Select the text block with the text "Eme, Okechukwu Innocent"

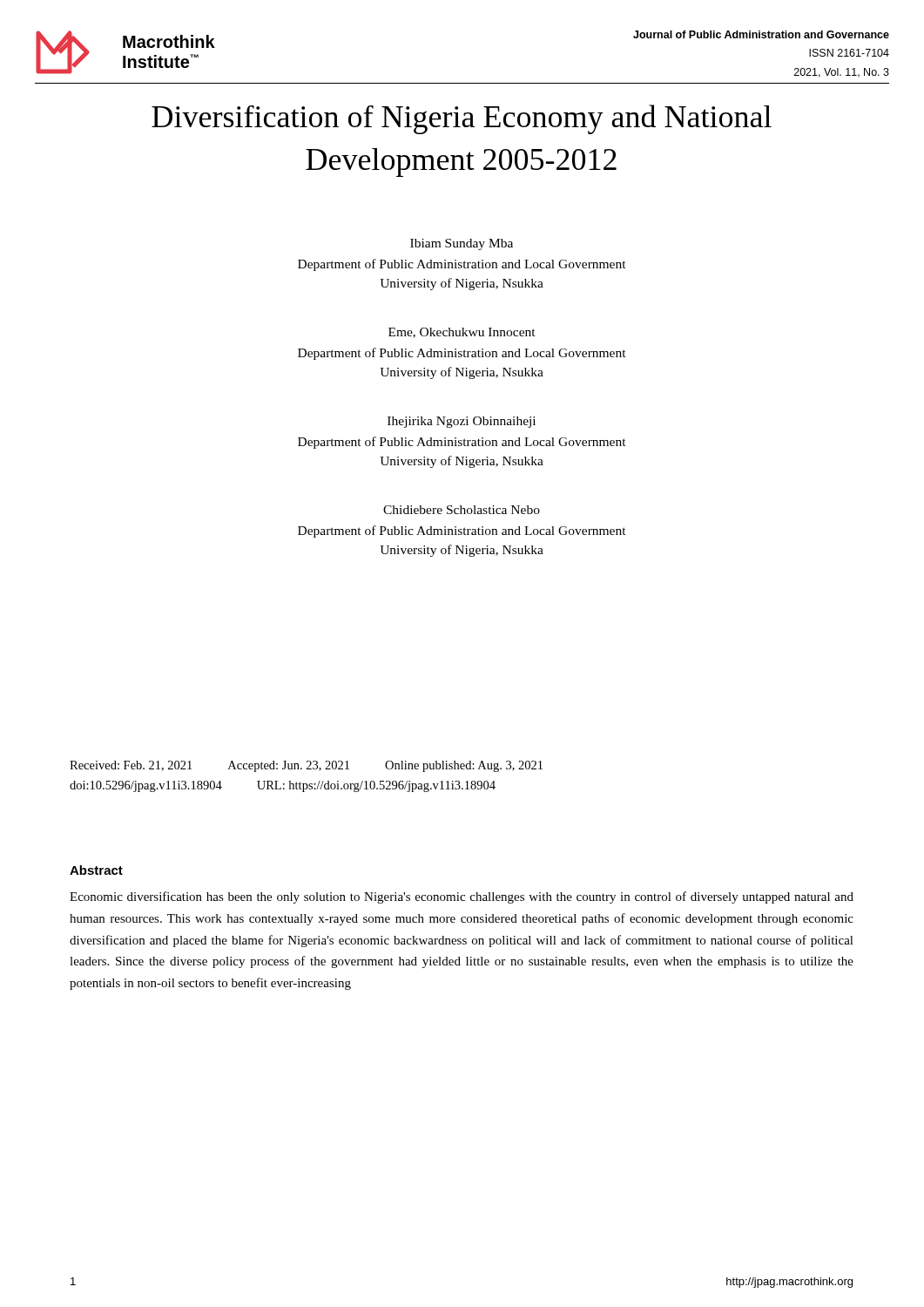coord(462,352)
